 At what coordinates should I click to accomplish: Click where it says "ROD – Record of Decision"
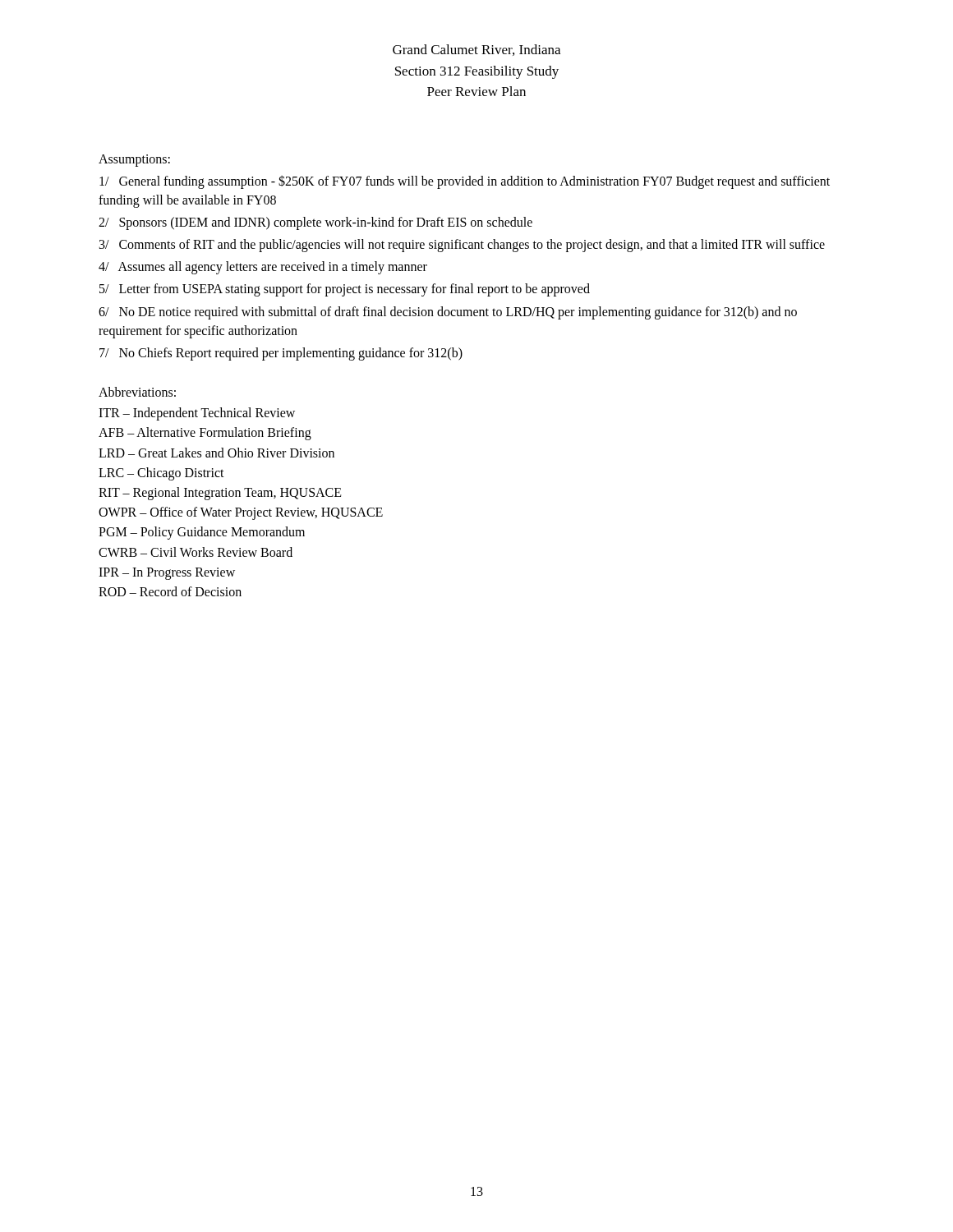(170, 592)
